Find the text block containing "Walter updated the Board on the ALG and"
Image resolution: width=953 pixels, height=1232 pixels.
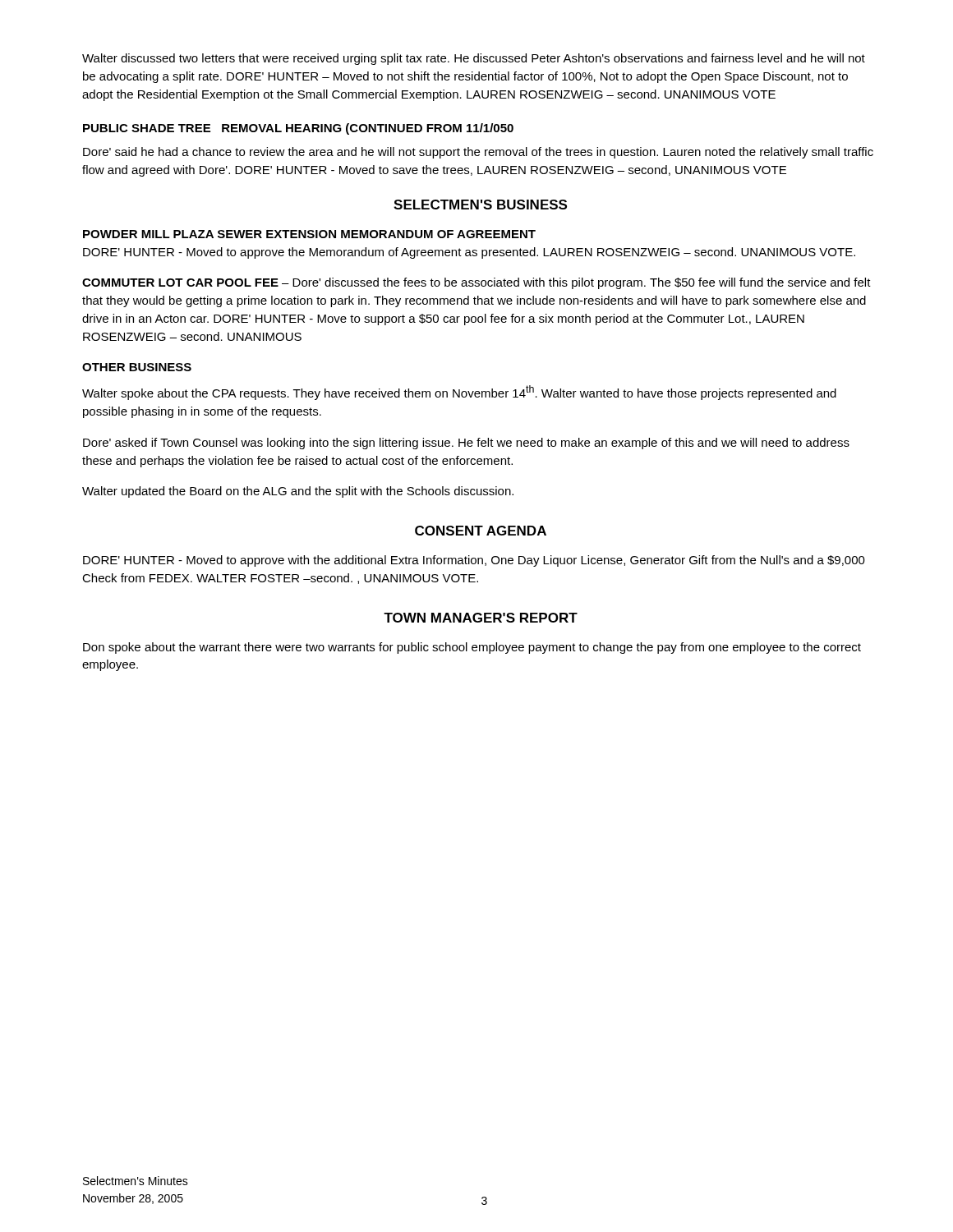(x=298, y=491)
